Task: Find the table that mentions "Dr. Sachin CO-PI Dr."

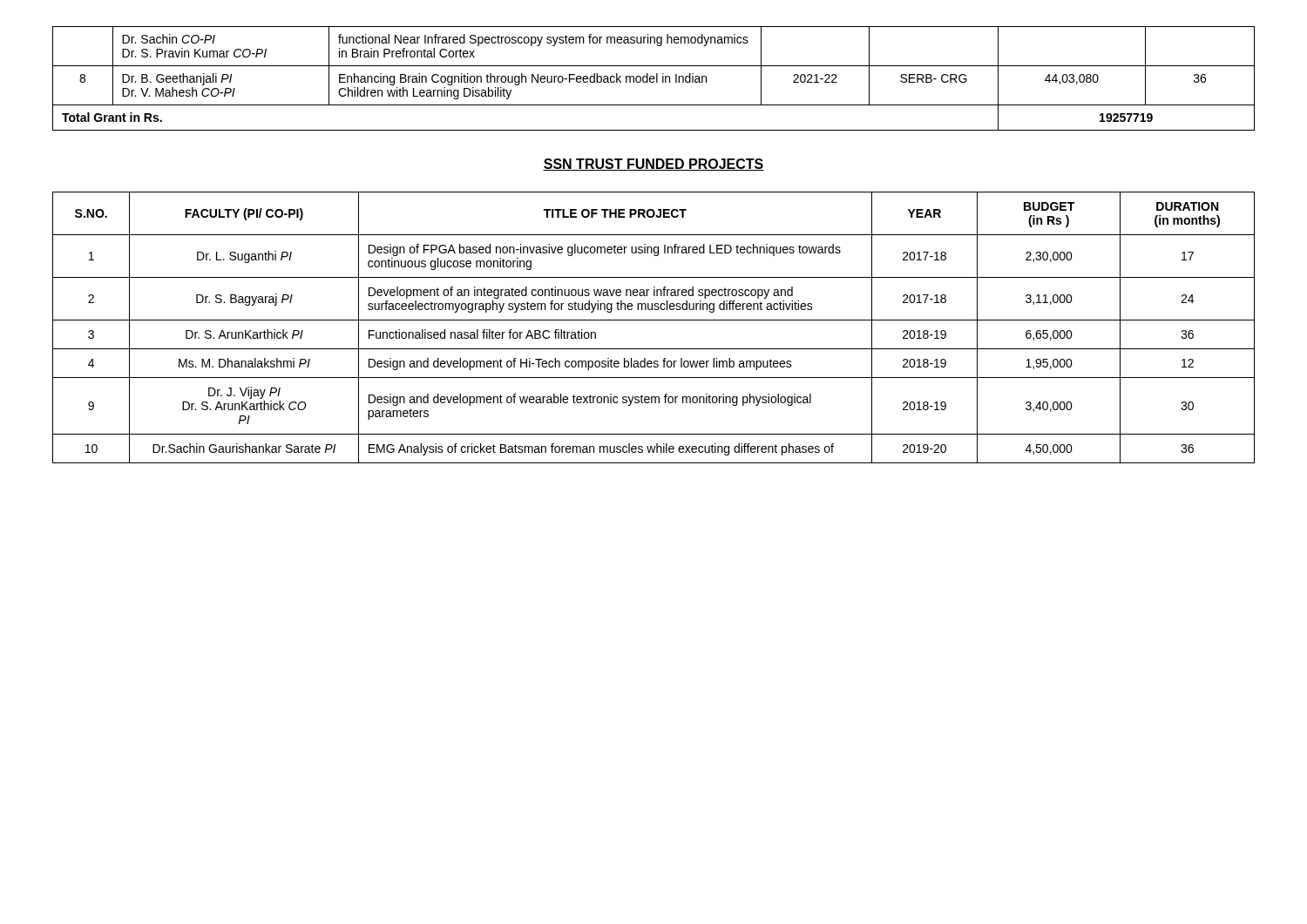Action: (654, 78)
